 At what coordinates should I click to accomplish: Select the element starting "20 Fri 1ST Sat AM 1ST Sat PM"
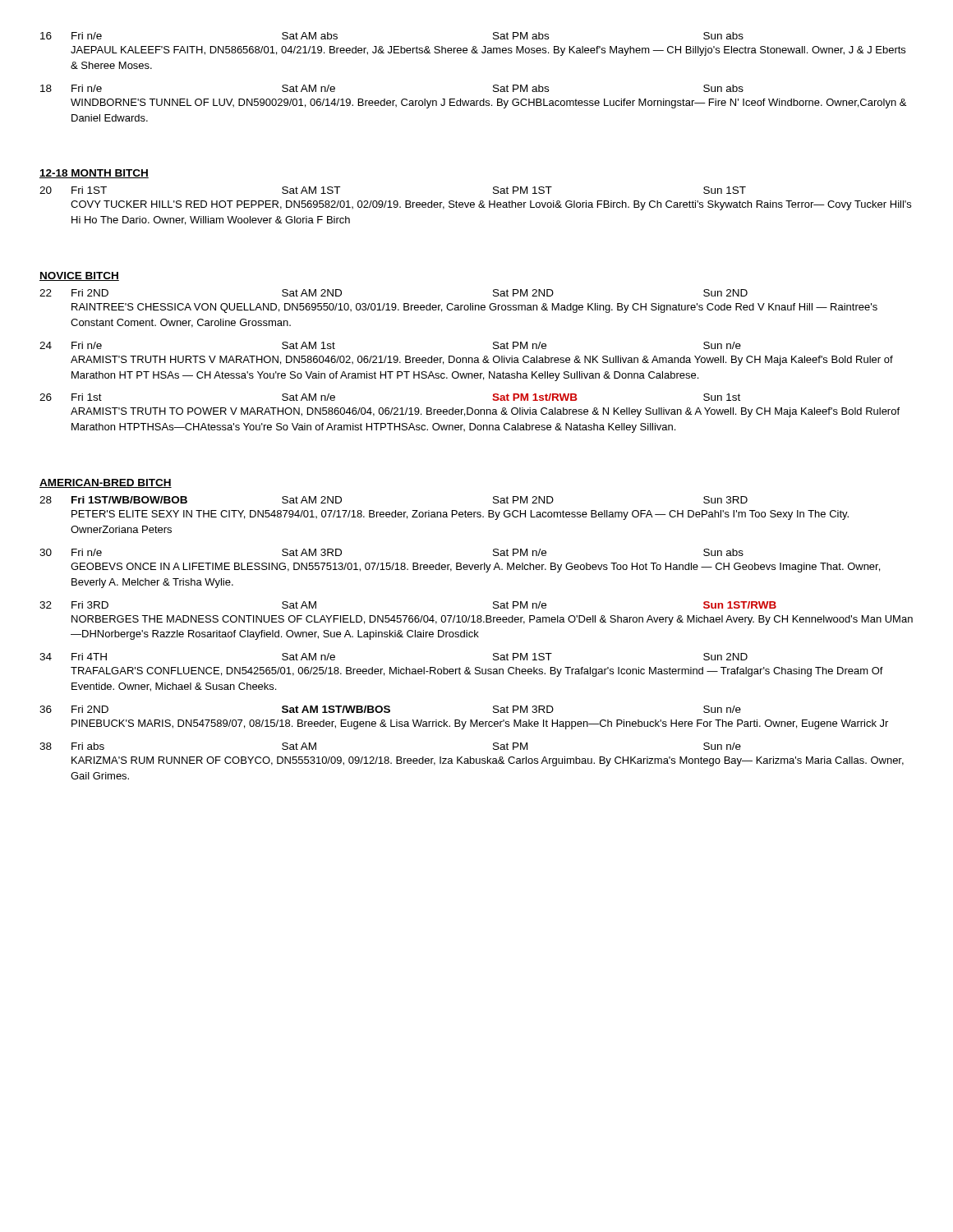pyautogui.click(x=476, y=206)
